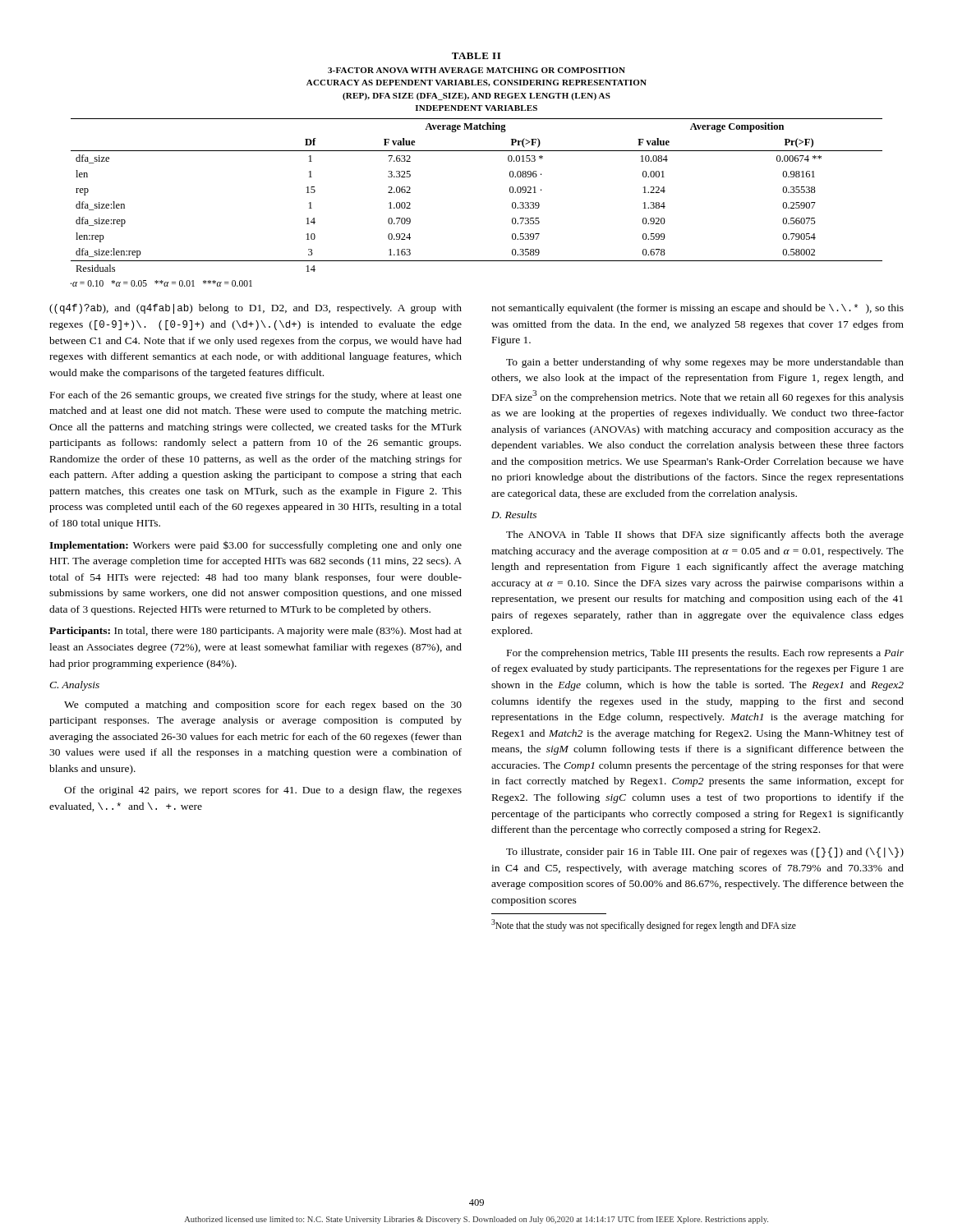
Task: Click the passage that begins "Implementation: Workers were paid"
Action: tap(255, 577)
